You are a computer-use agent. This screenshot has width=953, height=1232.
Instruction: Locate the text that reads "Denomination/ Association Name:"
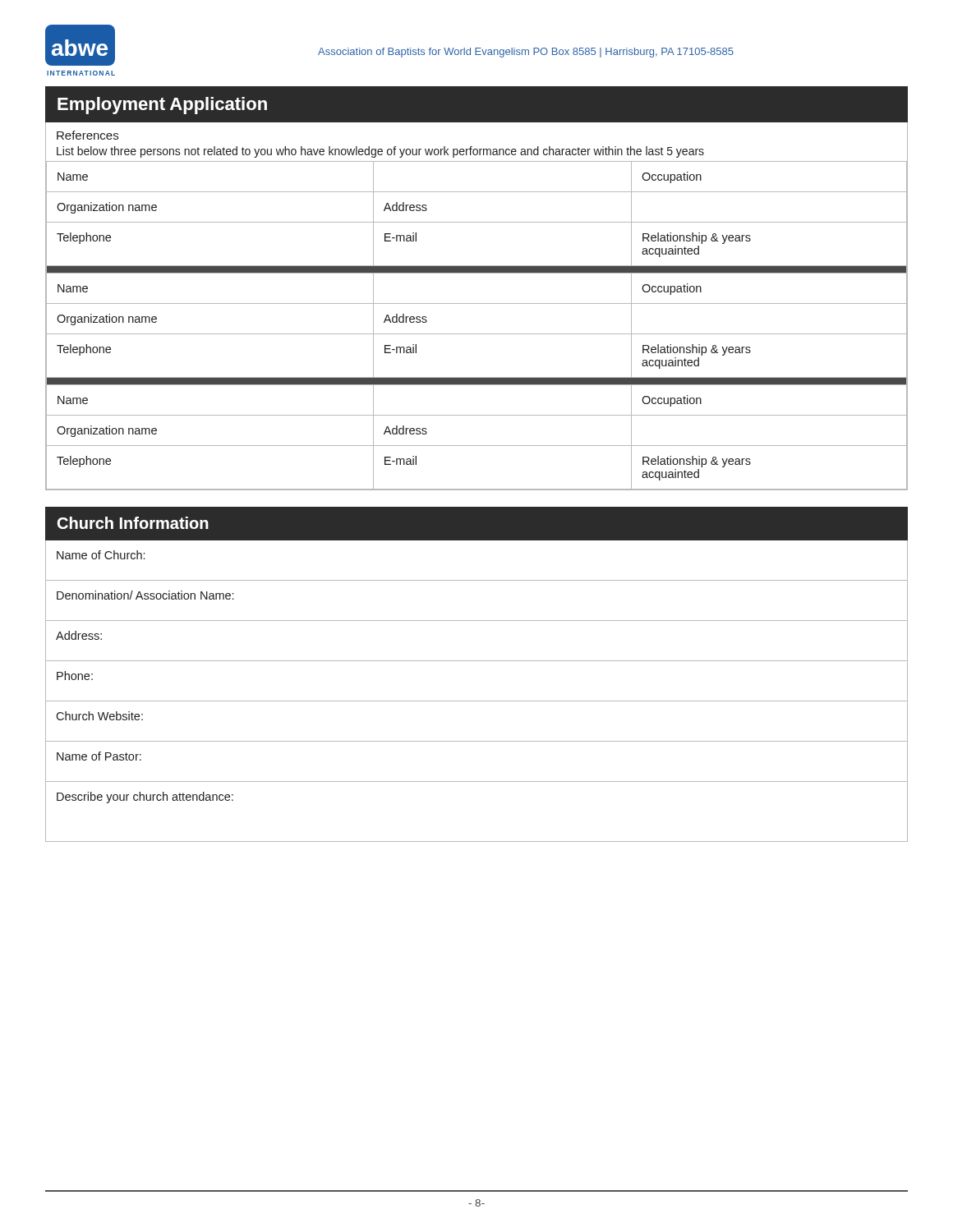[x=145, y=595]
